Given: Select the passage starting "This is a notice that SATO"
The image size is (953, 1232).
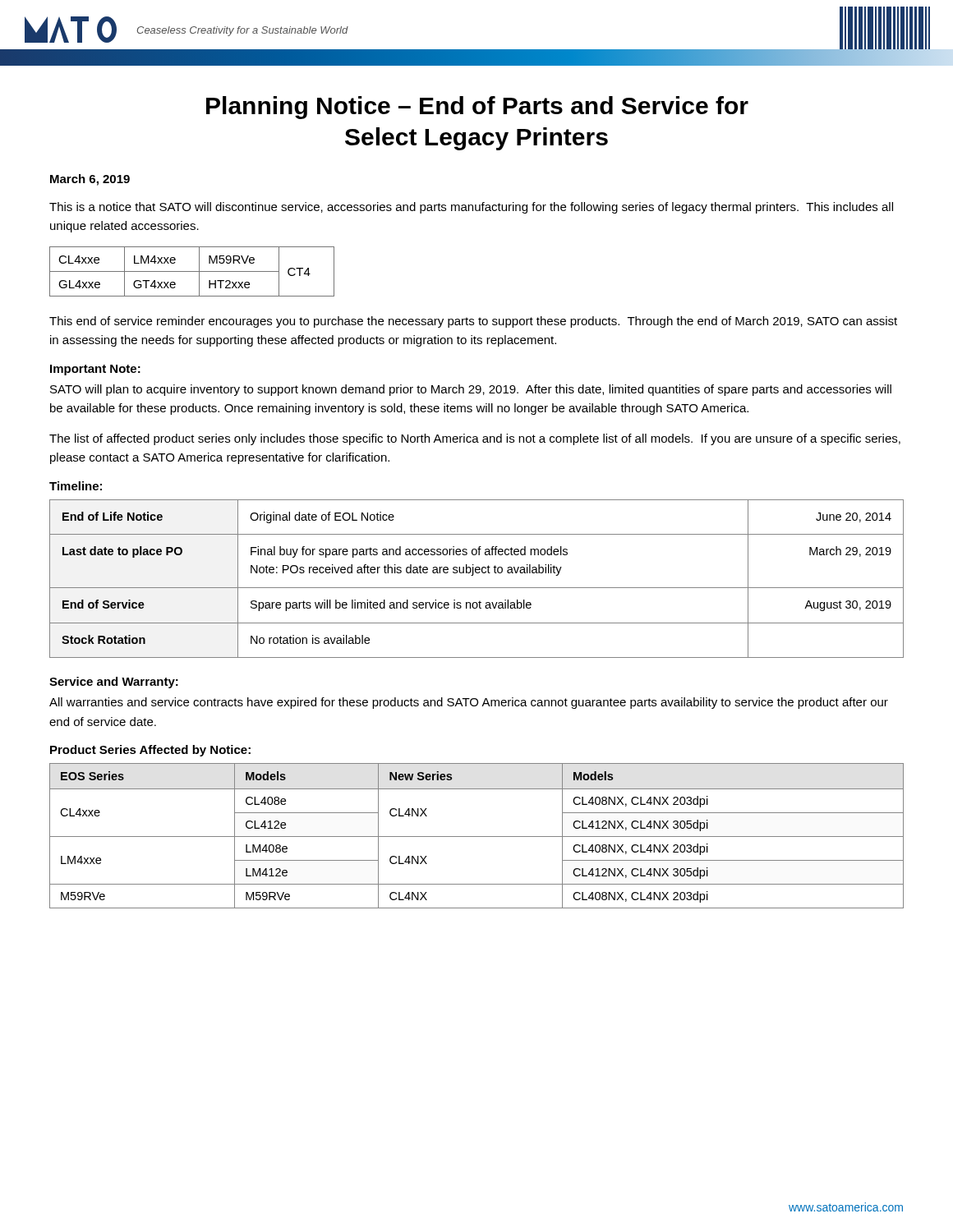Looking at the screenshot, I should click(472, 216).
